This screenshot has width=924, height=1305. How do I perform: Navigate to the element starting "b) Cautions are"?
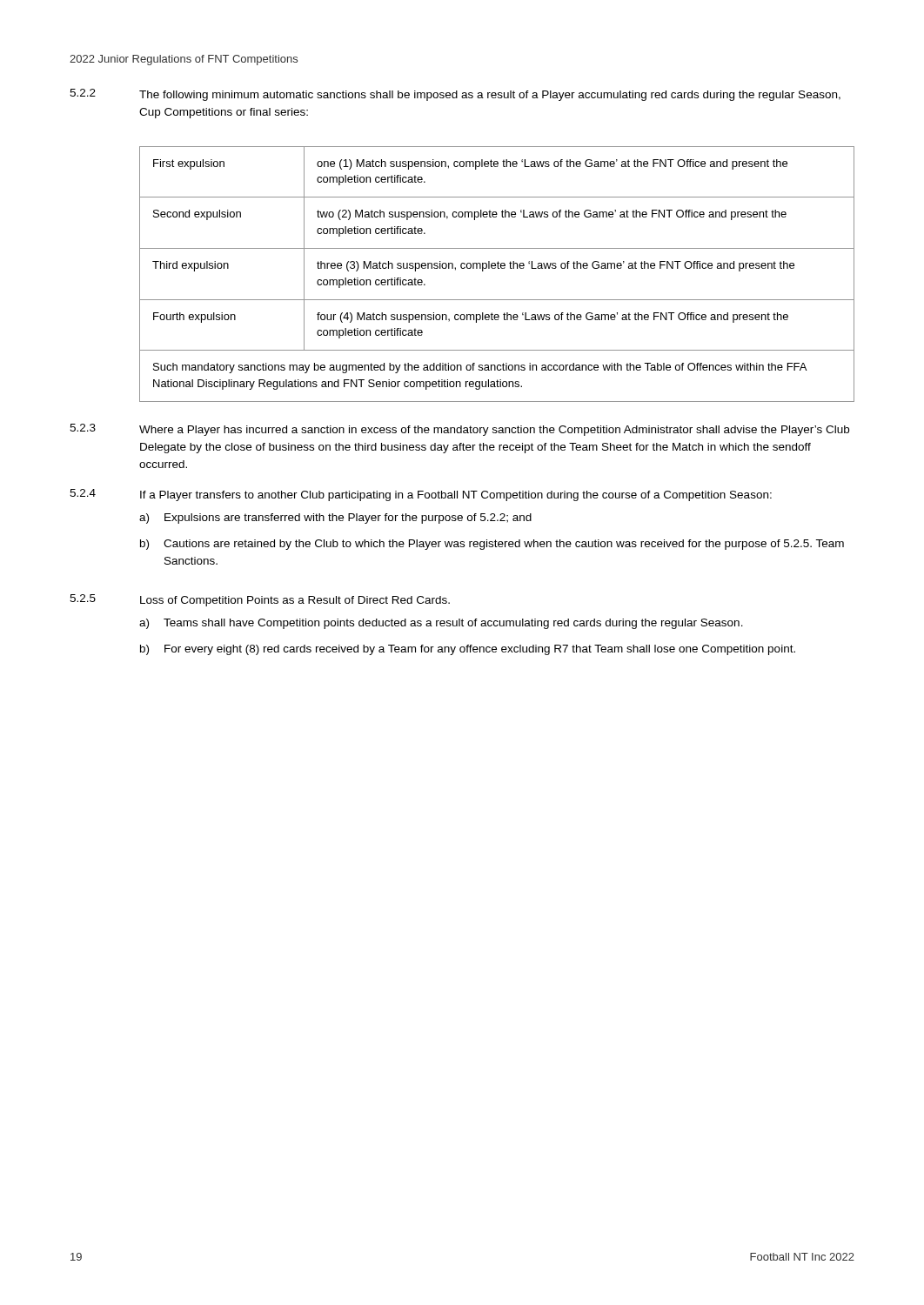click(x=462, y=555)
